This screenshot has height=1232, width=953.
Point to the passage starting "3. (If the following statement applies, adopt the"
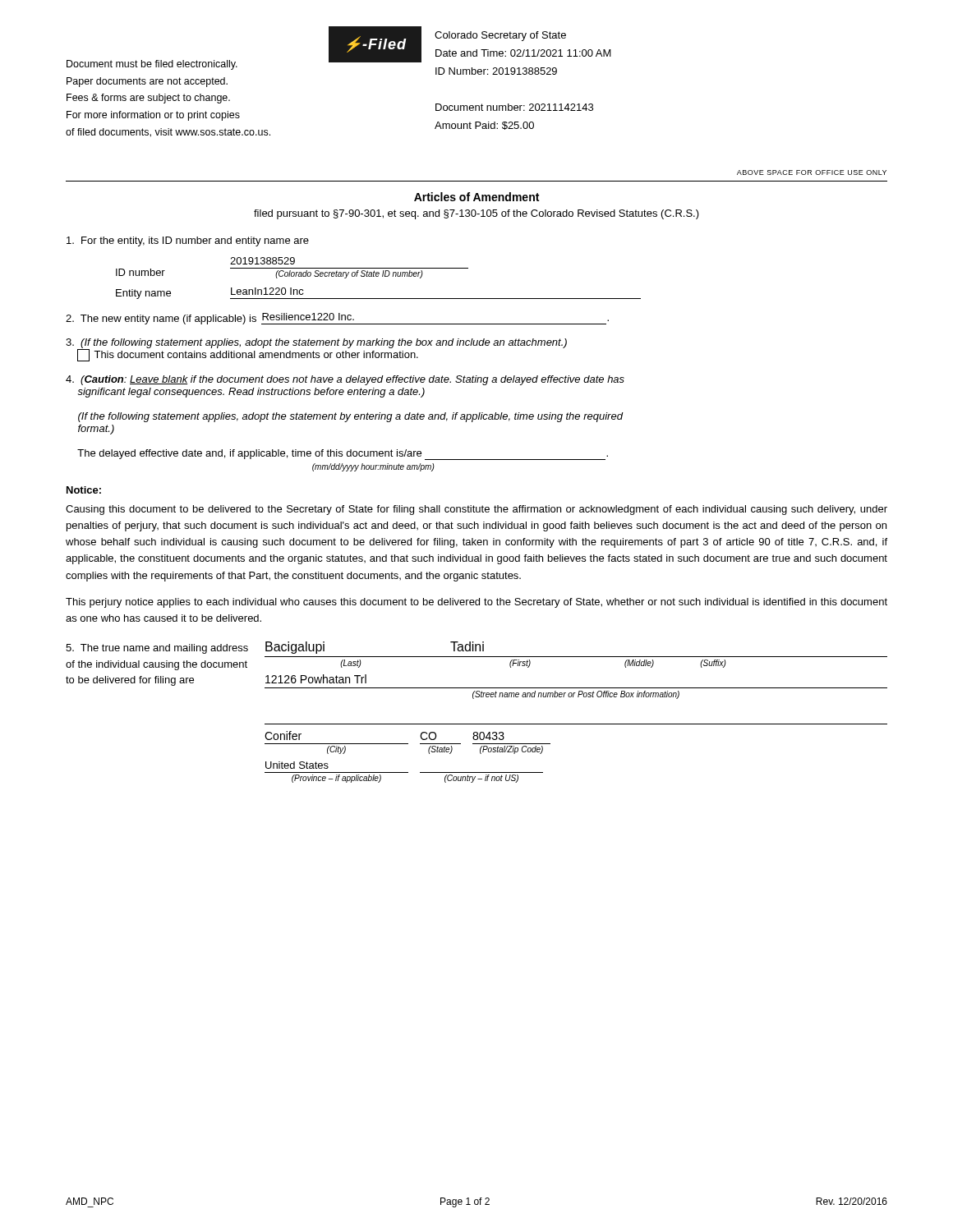(317, 349)
